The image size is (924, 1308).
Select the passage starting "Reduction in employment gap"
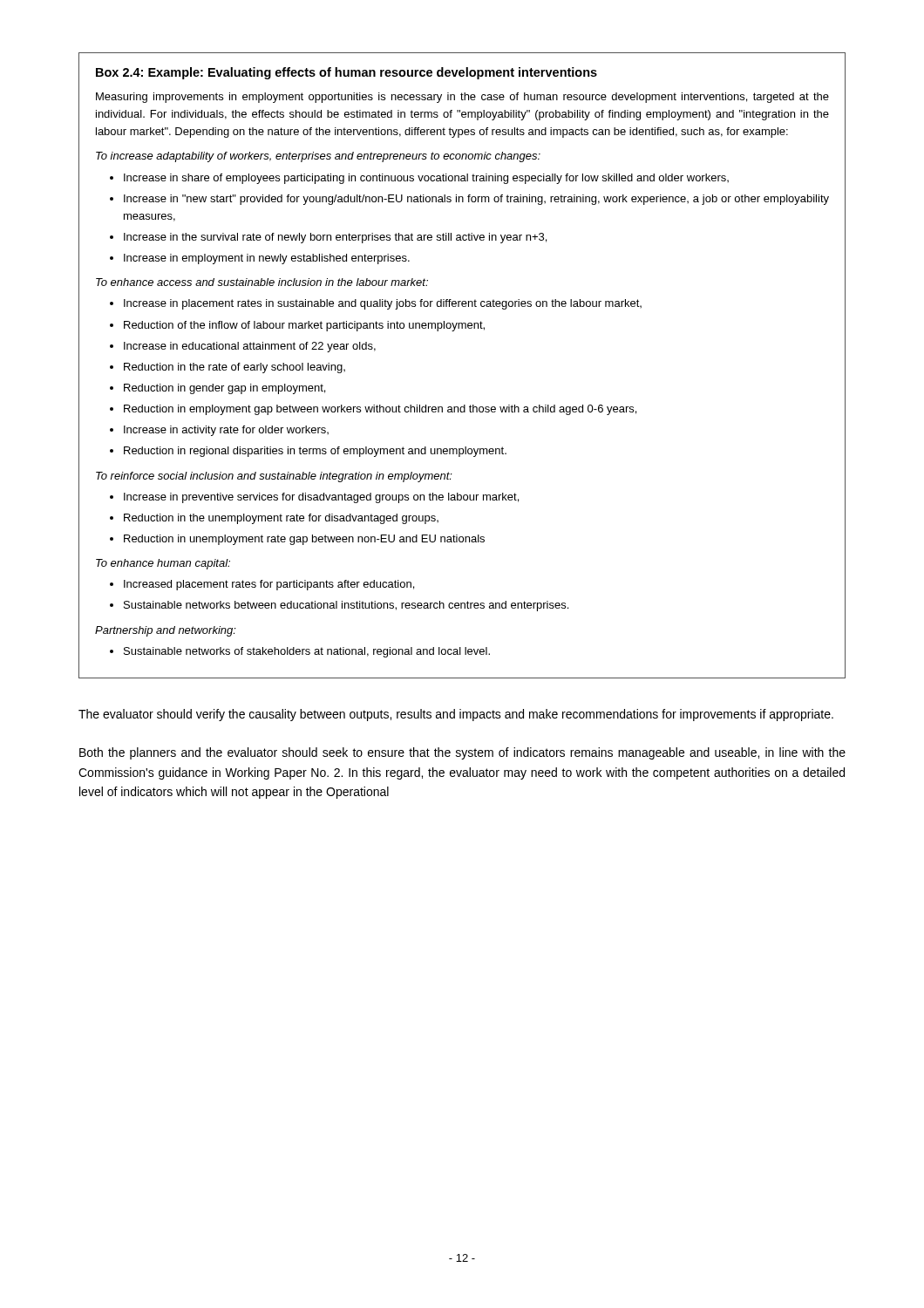coord(380,409)
